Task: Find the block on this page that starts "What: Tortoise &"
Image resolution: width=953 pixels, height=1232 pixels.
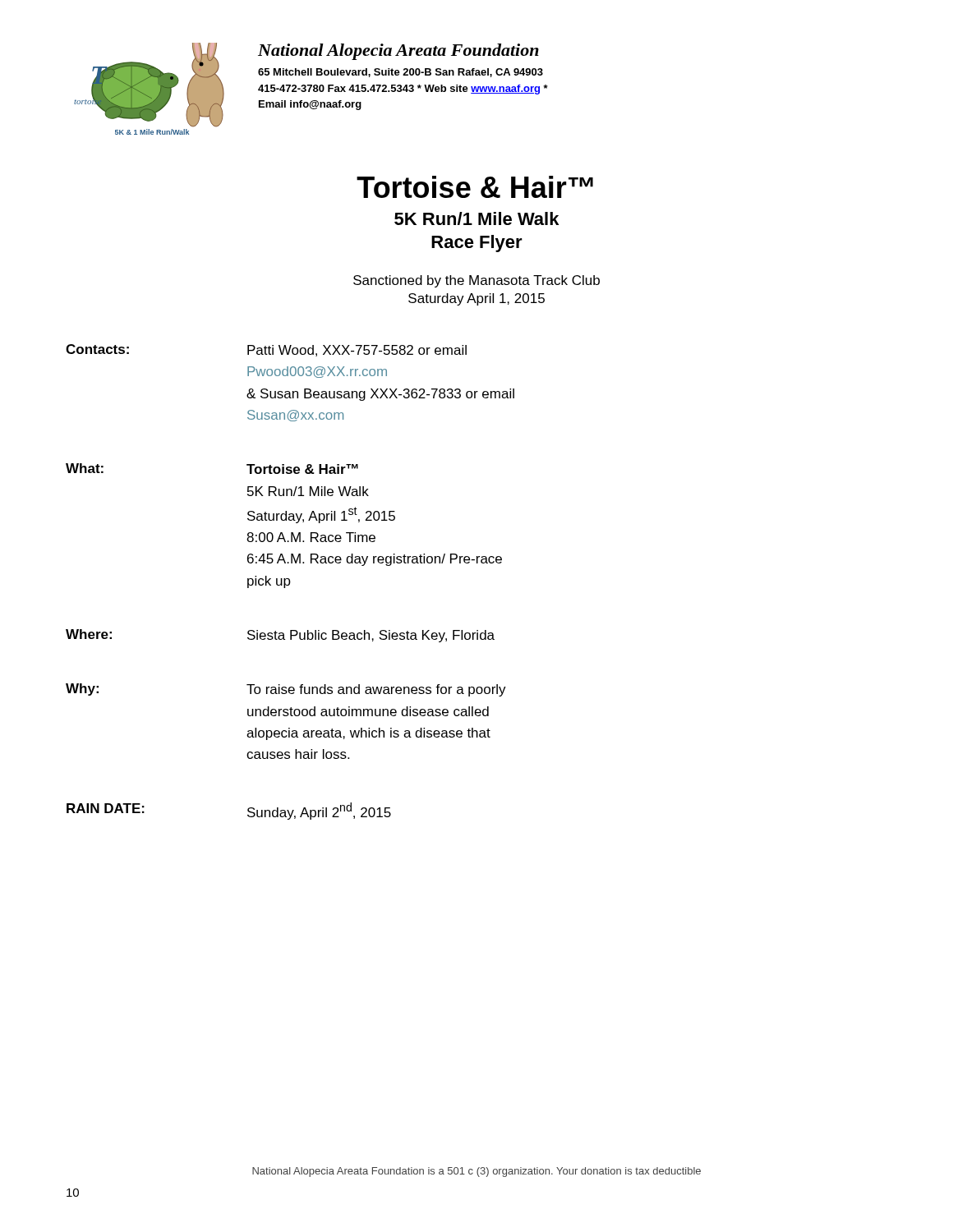Action: point(84,468)
